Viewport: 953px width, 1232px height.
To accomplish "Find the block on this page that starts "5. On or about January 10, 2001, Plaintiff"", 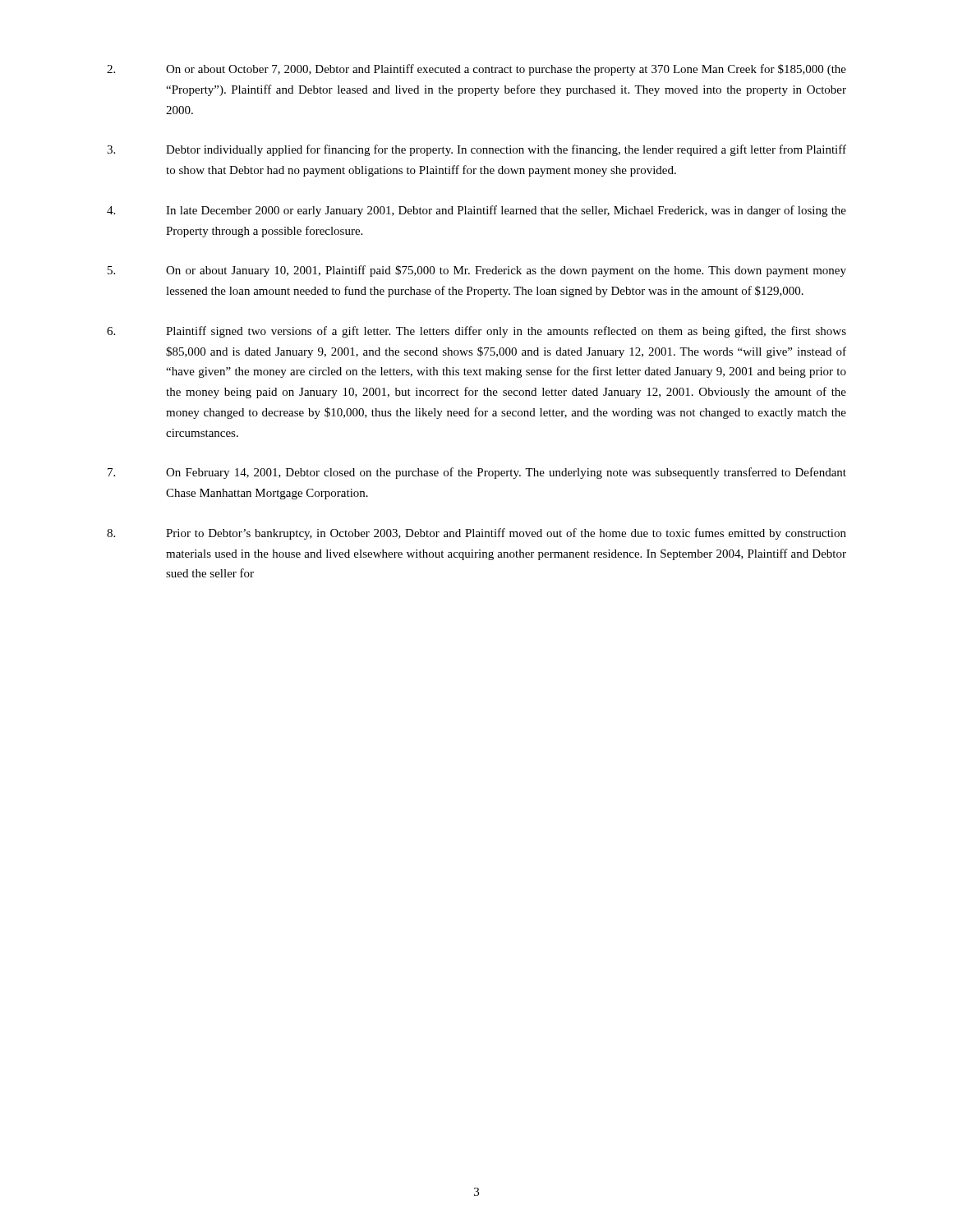I will click(476, 281).
